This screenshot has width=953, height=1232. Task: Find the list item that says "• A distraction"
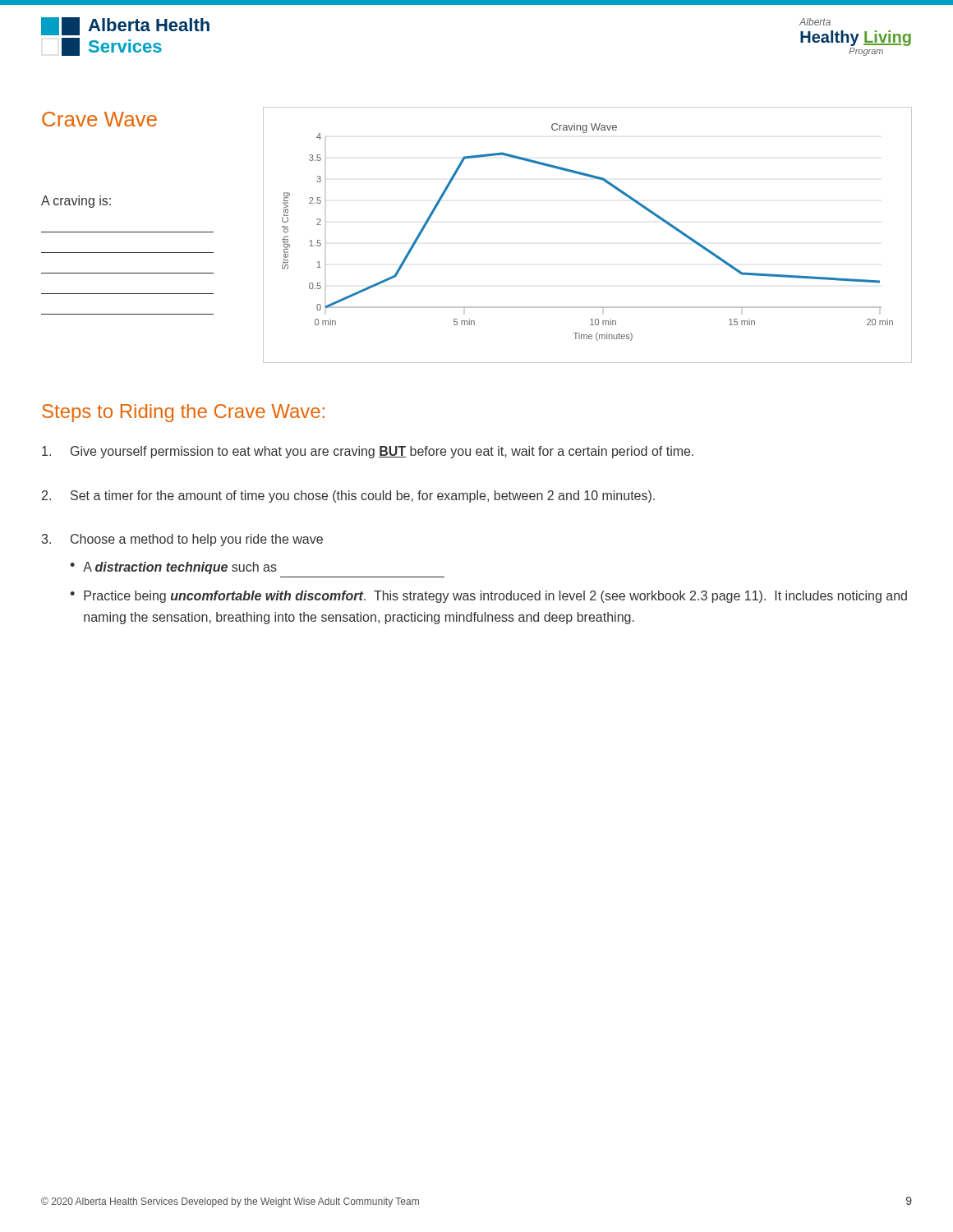coord(257,567)
